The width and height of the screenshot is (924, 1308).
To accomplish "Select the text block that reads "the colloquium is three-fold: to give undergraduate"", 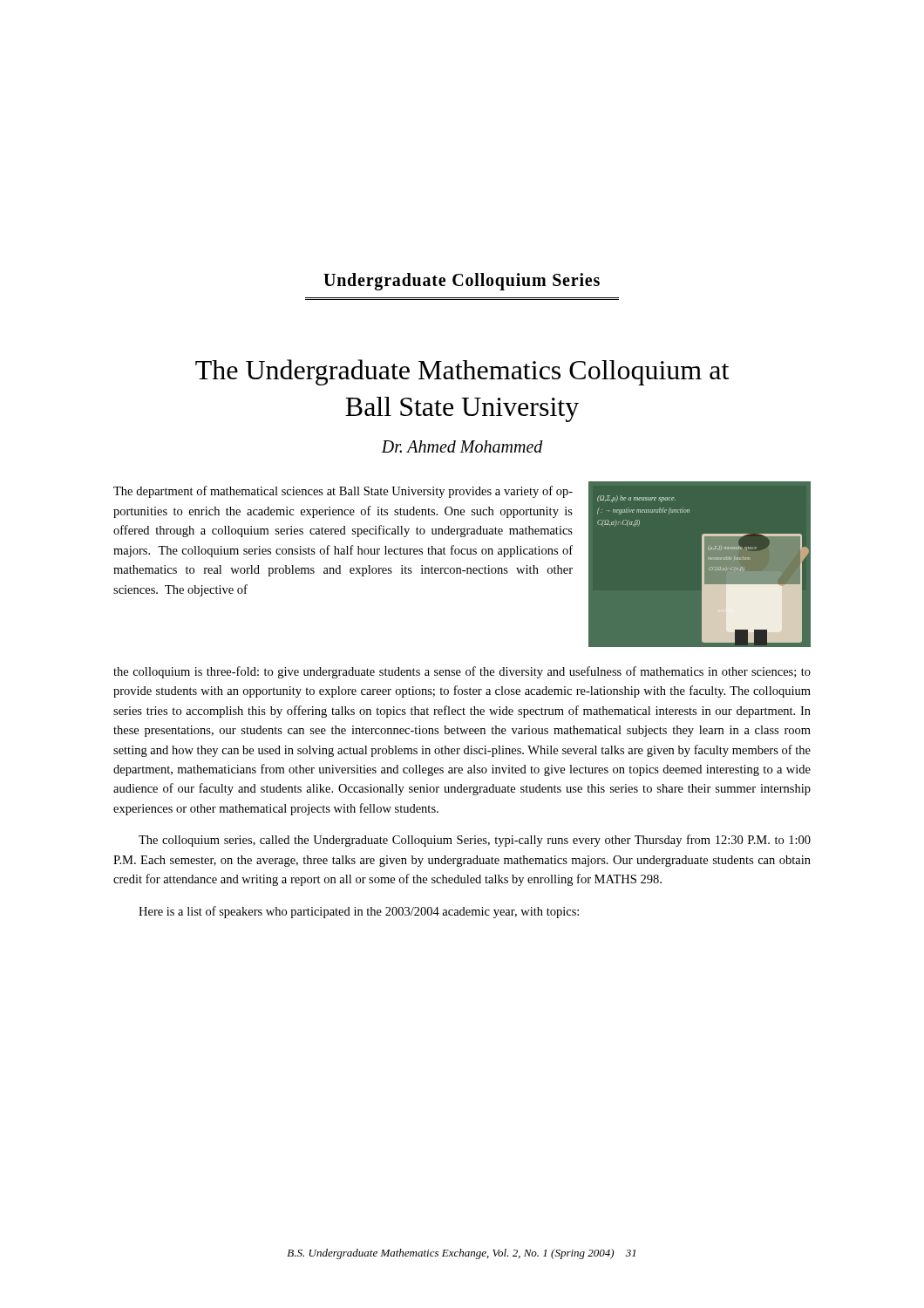I will (x=462, y=740).
